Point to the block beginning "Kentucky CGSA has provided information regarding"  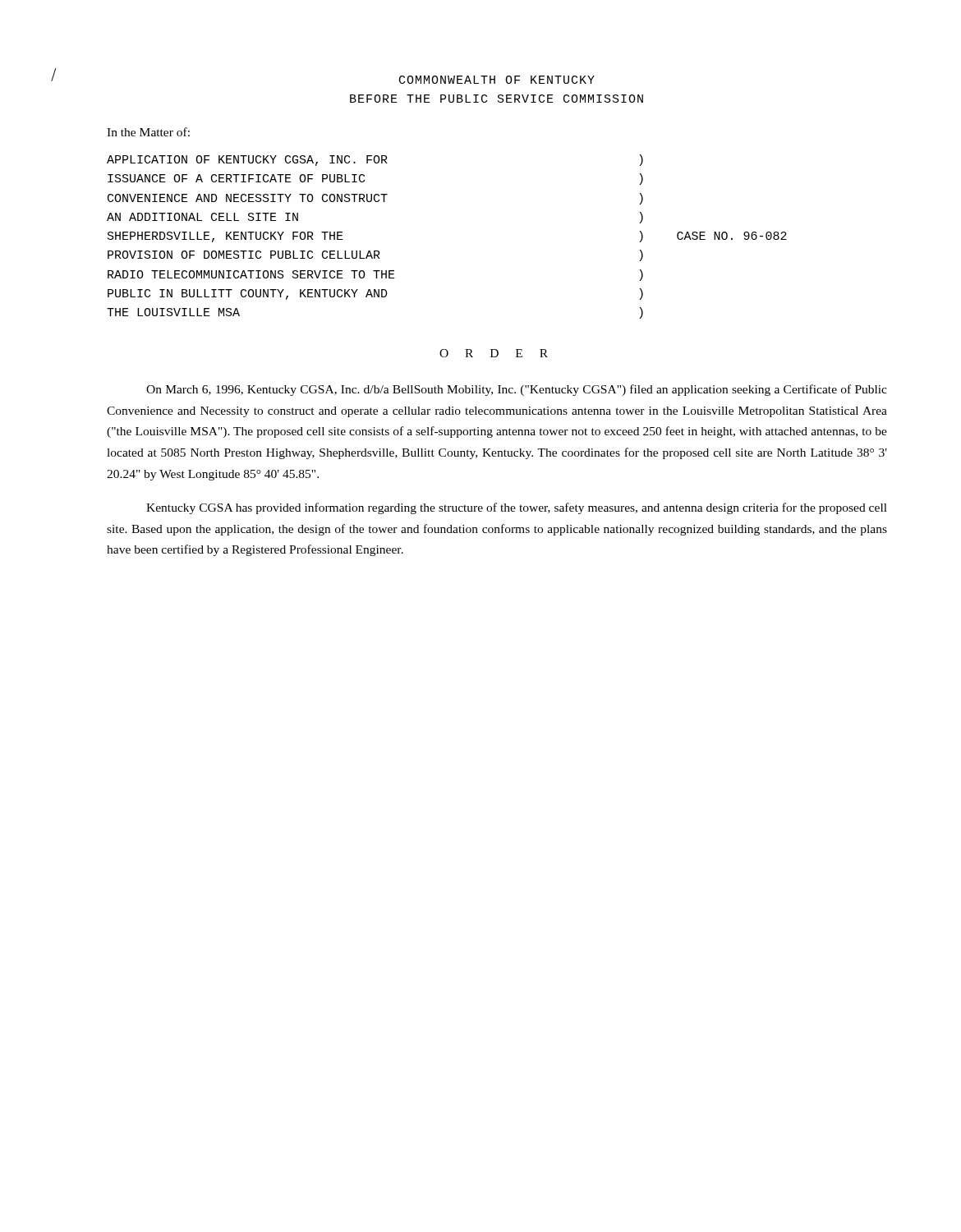click(x=497, y=528)
